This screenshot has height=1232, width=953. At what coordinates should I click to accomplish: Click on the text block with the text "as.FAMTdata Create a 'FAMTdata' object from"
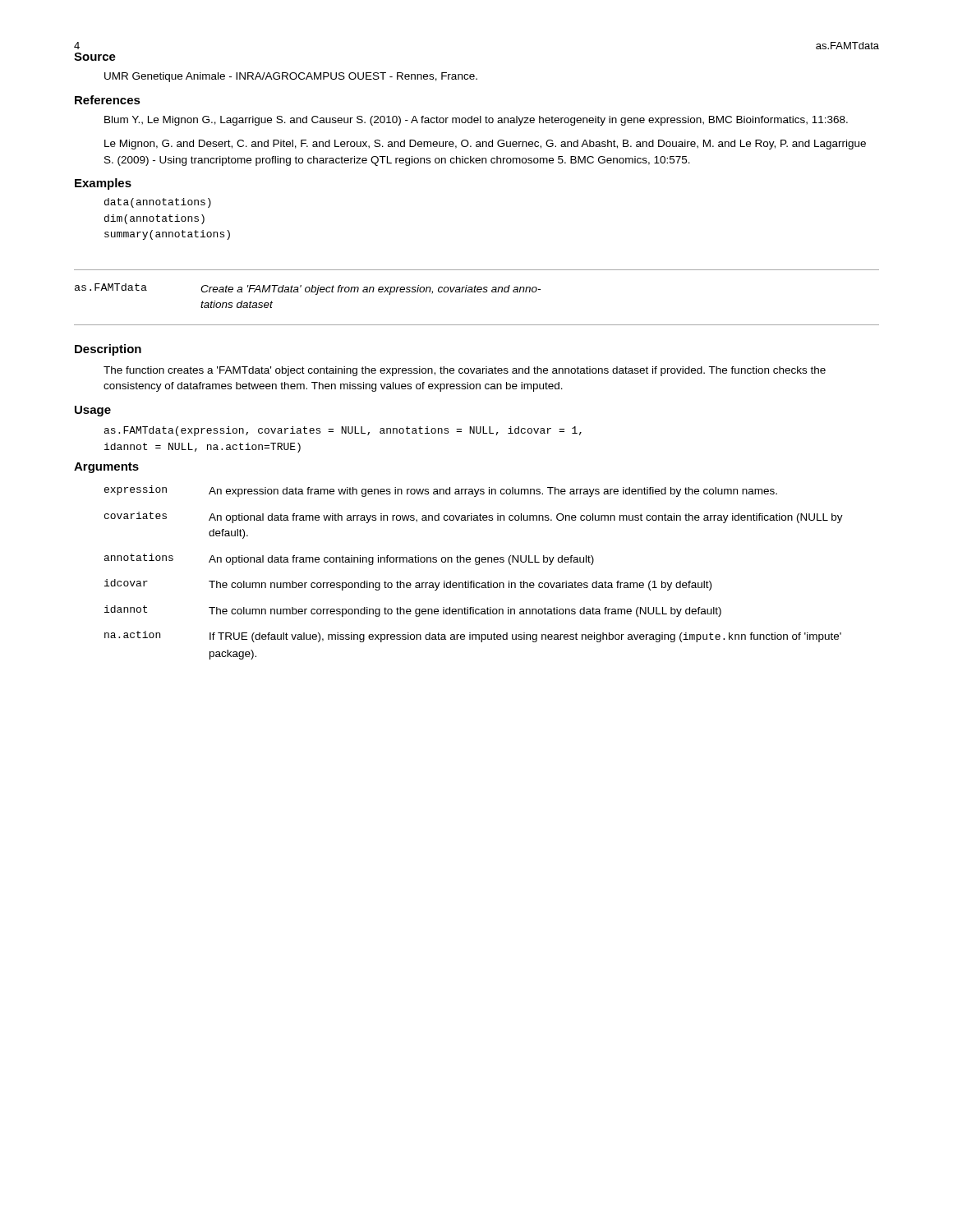pyautogui.click(x=308, y=297)
